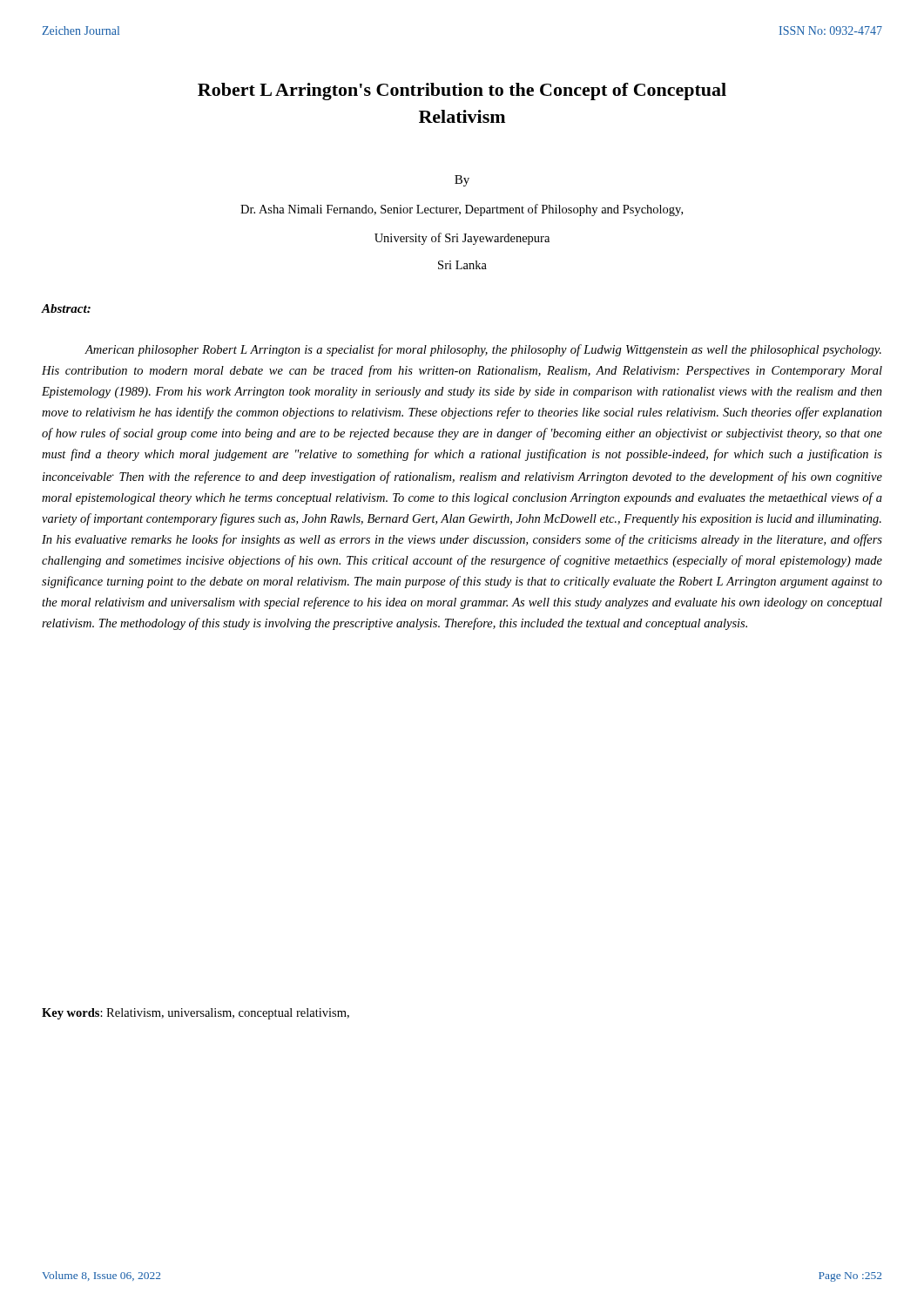Find the title that says "Robert L Arrington's Contribution to"
Image resolution: width=924 pixels, height=1307 pixels.
point(462,104)
